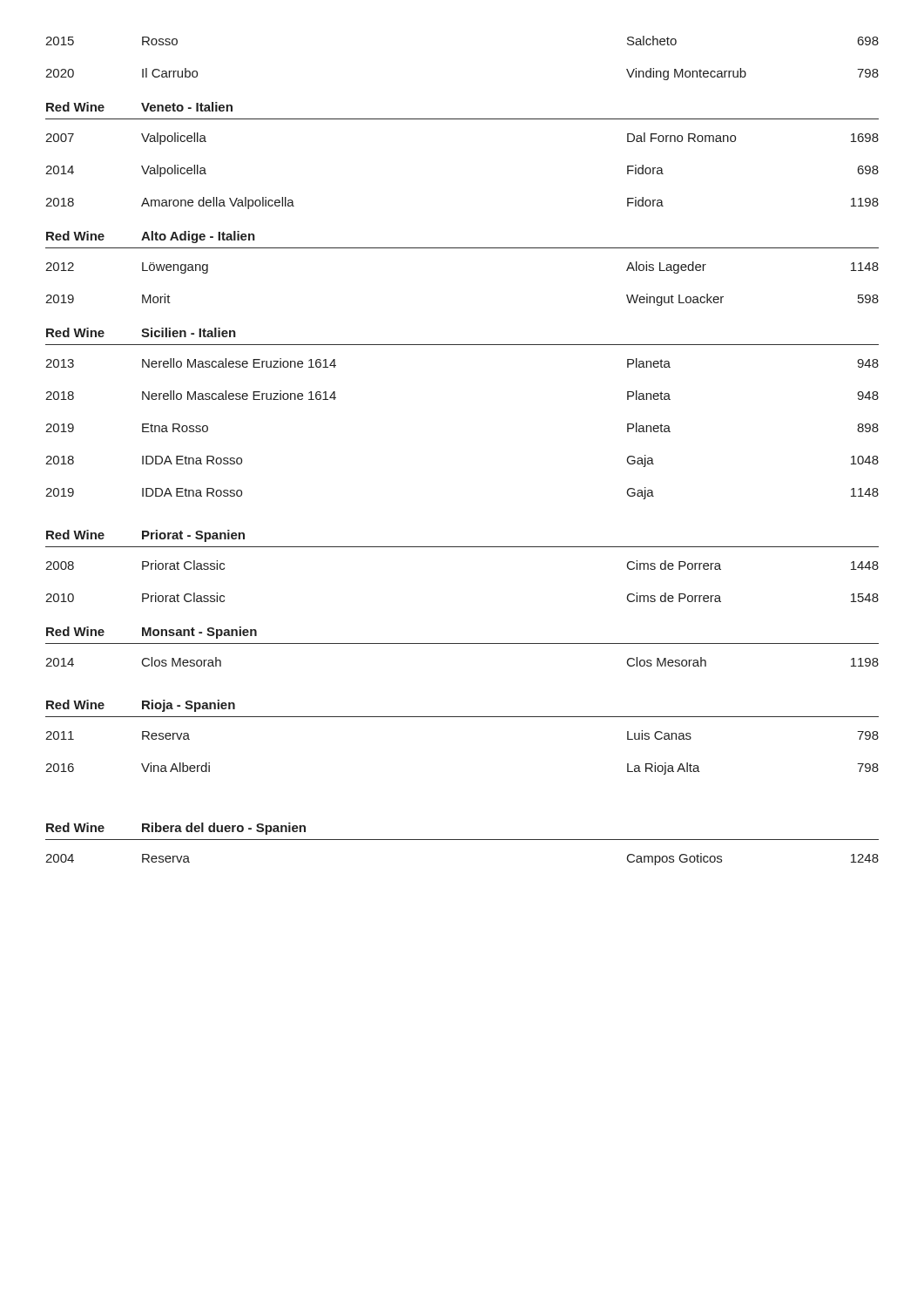Locate the region starting "2014 Valpolicella Fidora 698"
This screenshot has width=924, height=1307.
pos(58,170)
